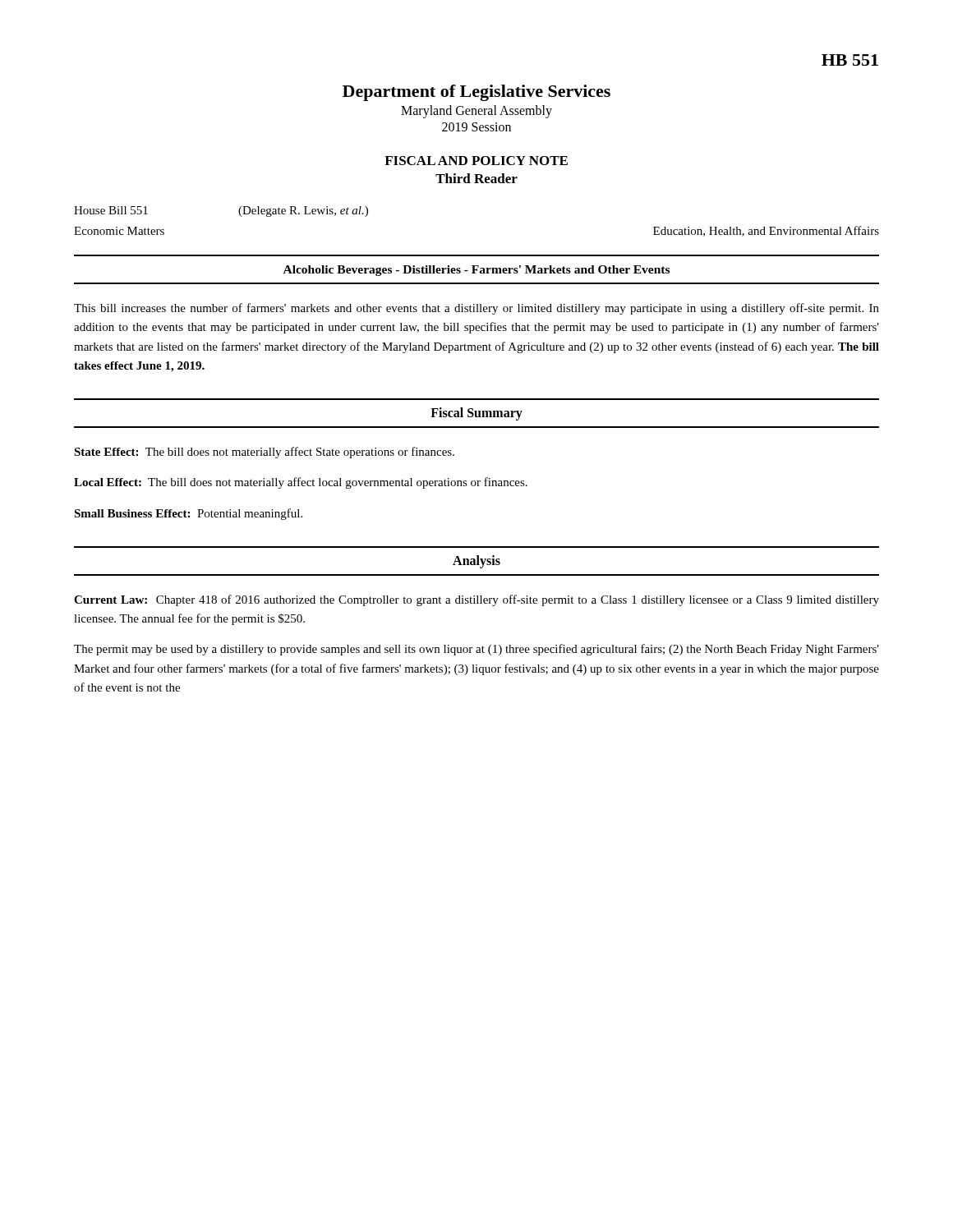
Task: Click on the section header with the text "Fiscal Summary"
Action: 476,413
